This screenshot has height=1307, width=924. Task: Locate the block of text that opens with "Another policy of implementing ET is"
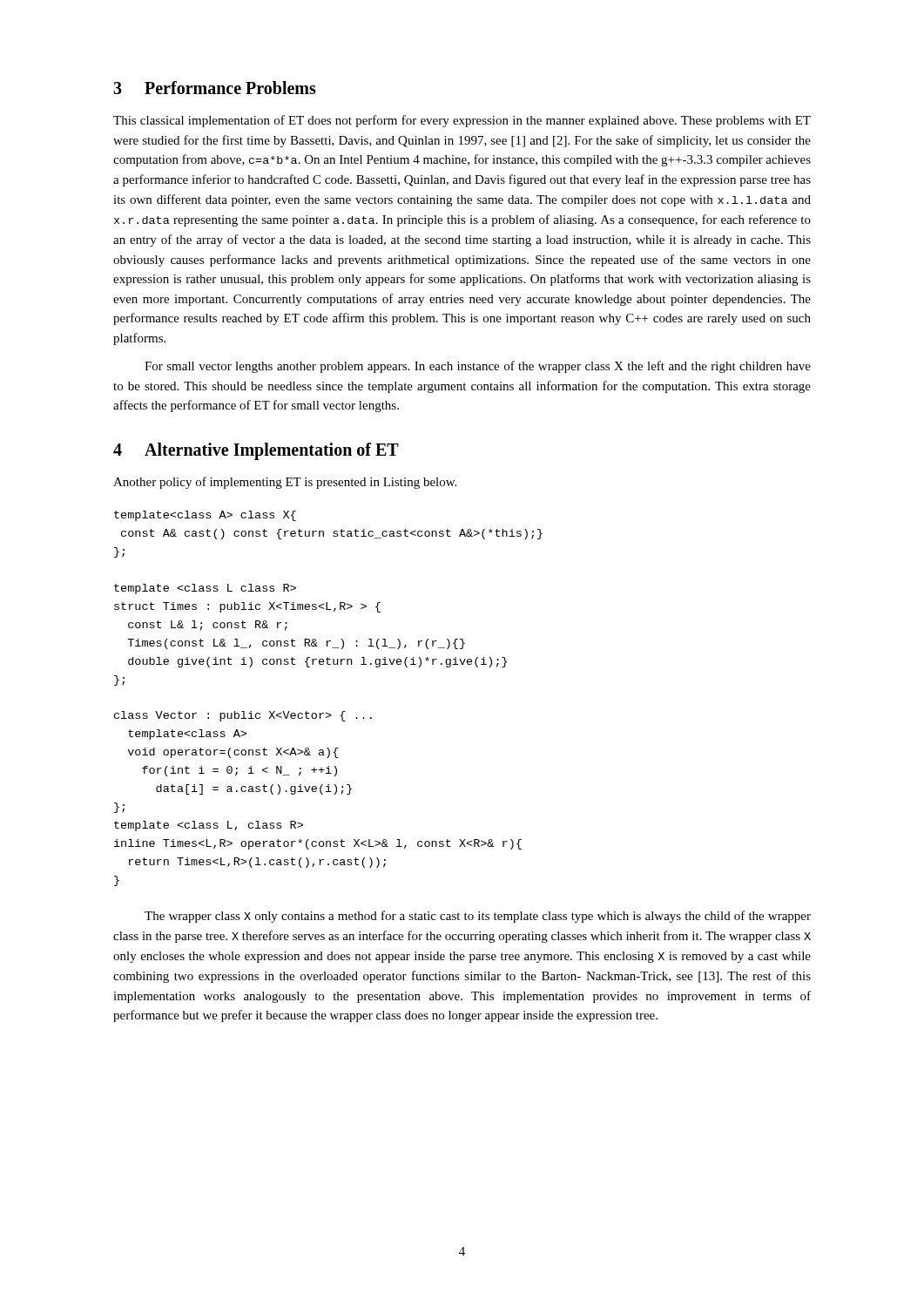click(462, 482)
